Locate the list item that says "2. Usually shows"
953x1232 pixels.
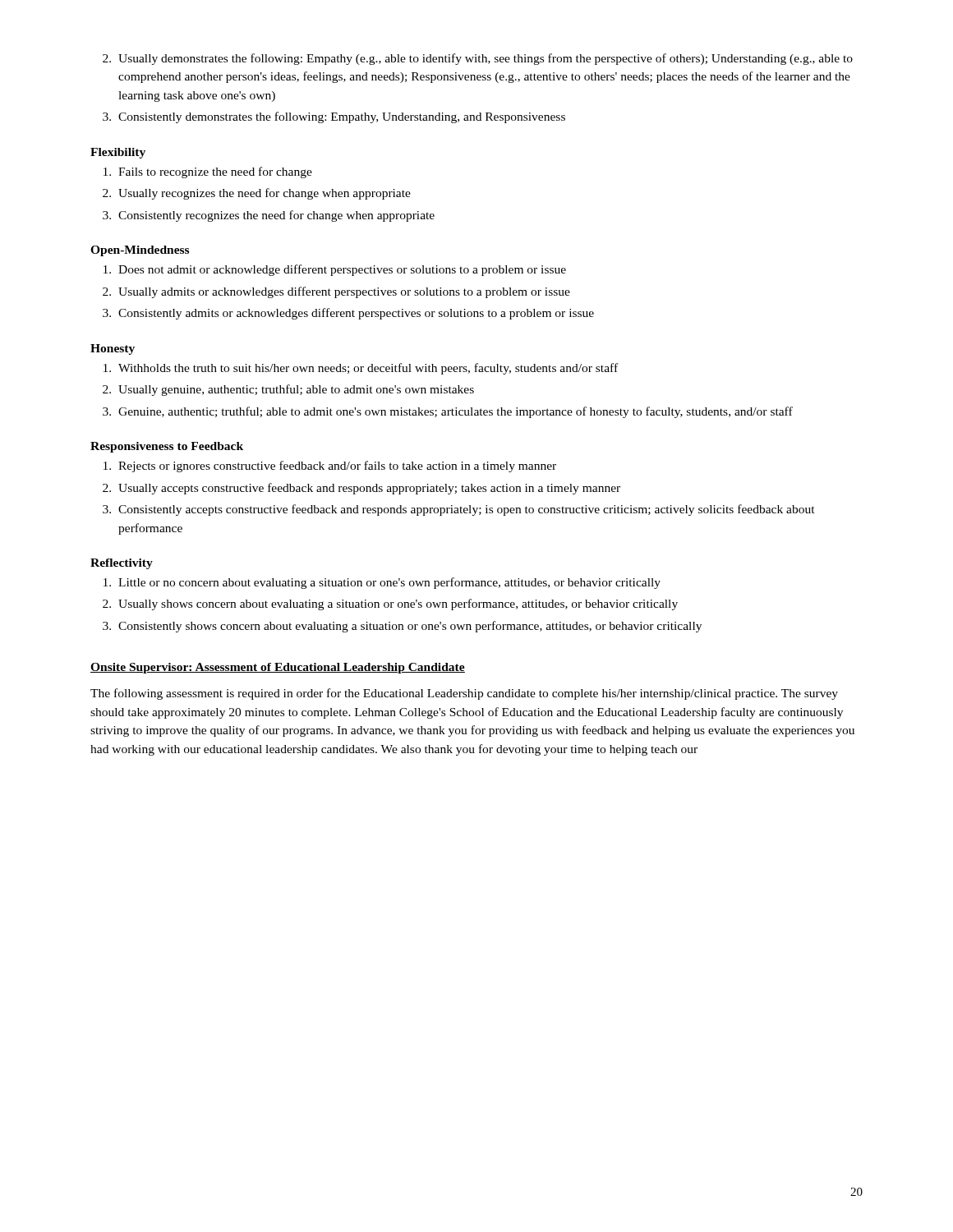pos(476,604)
